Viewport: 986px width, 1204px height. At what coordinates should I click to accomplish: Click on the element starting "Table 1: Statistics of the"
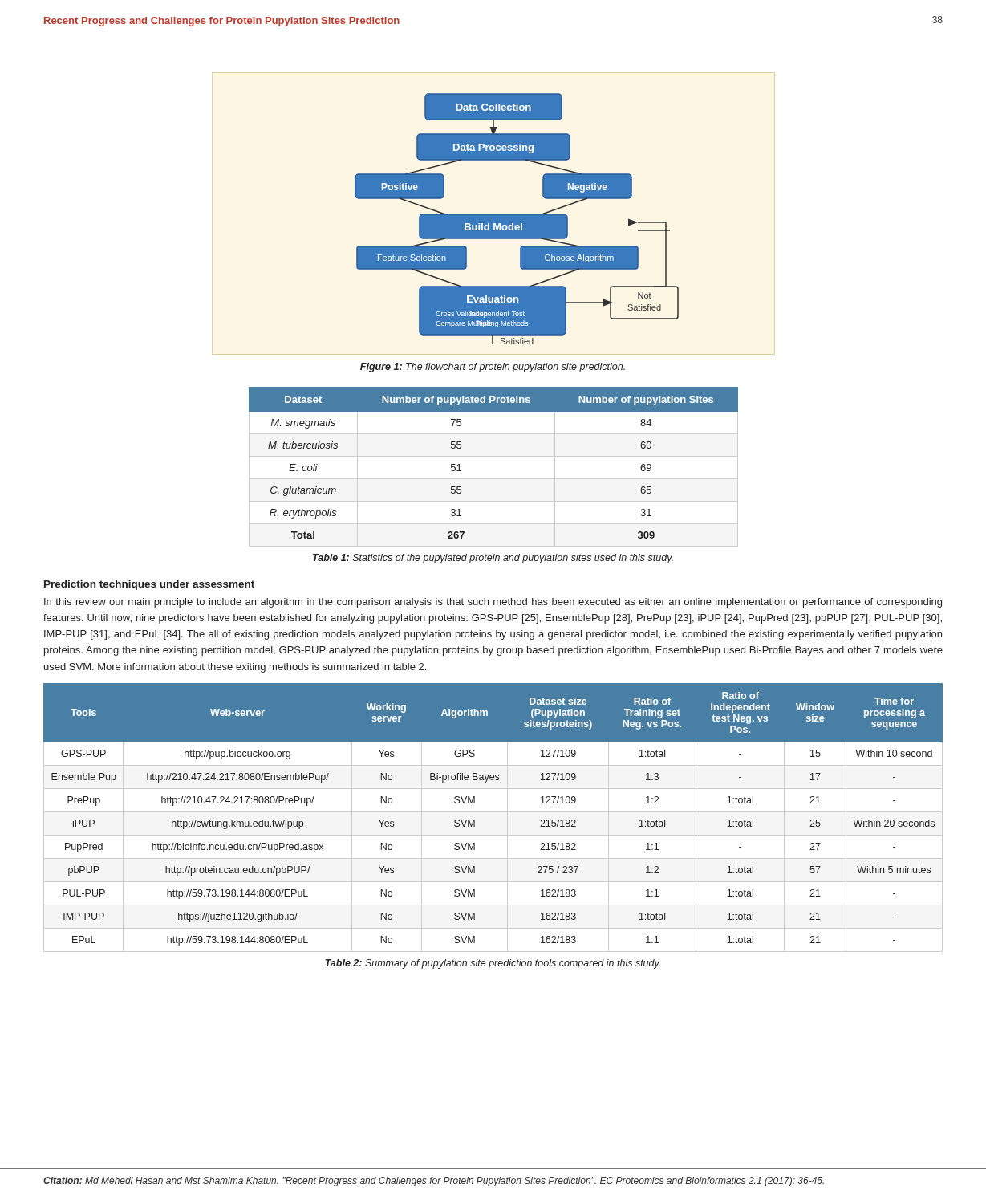tap(493, 558)
